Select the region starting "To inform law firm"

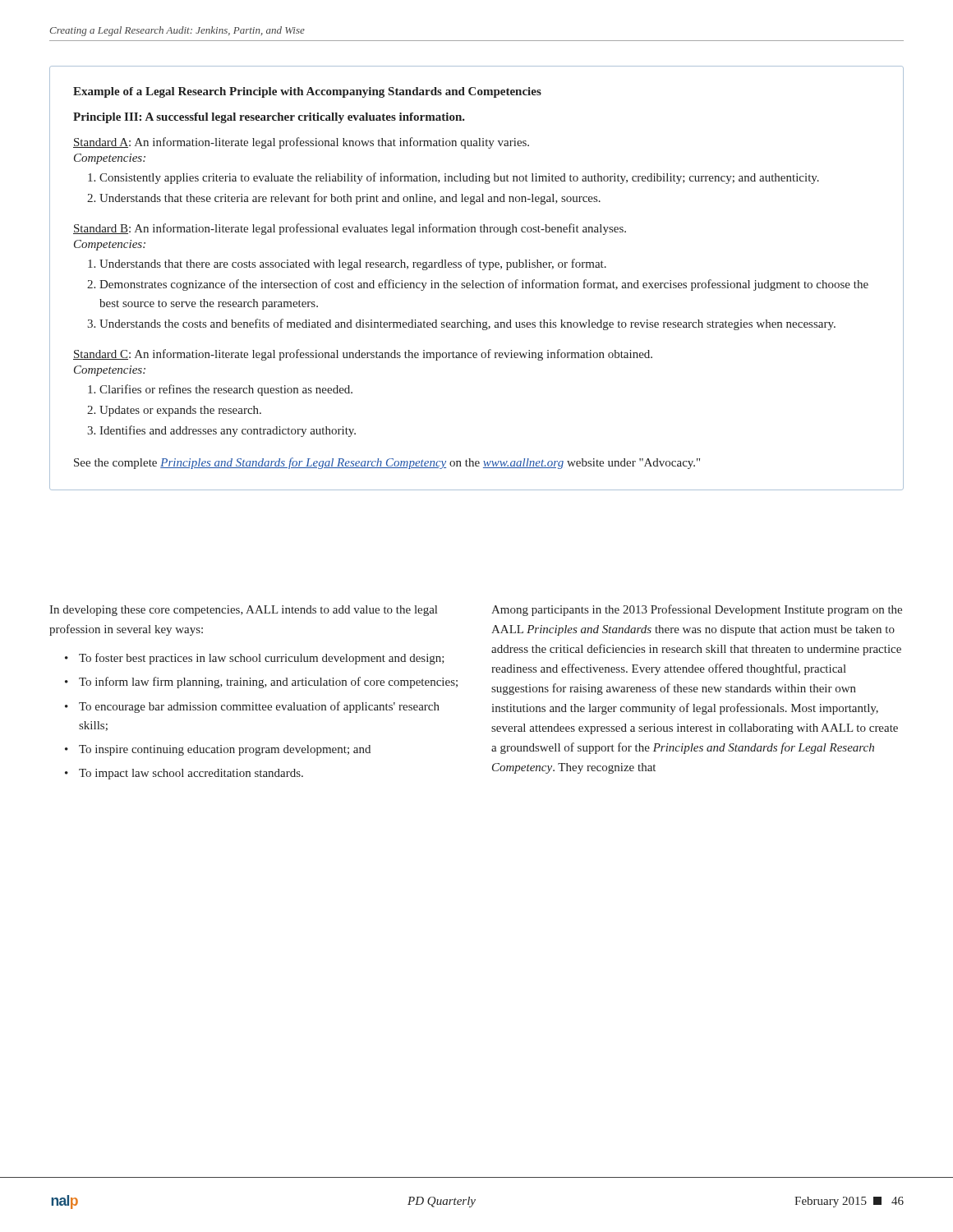(x=269, y=682)
